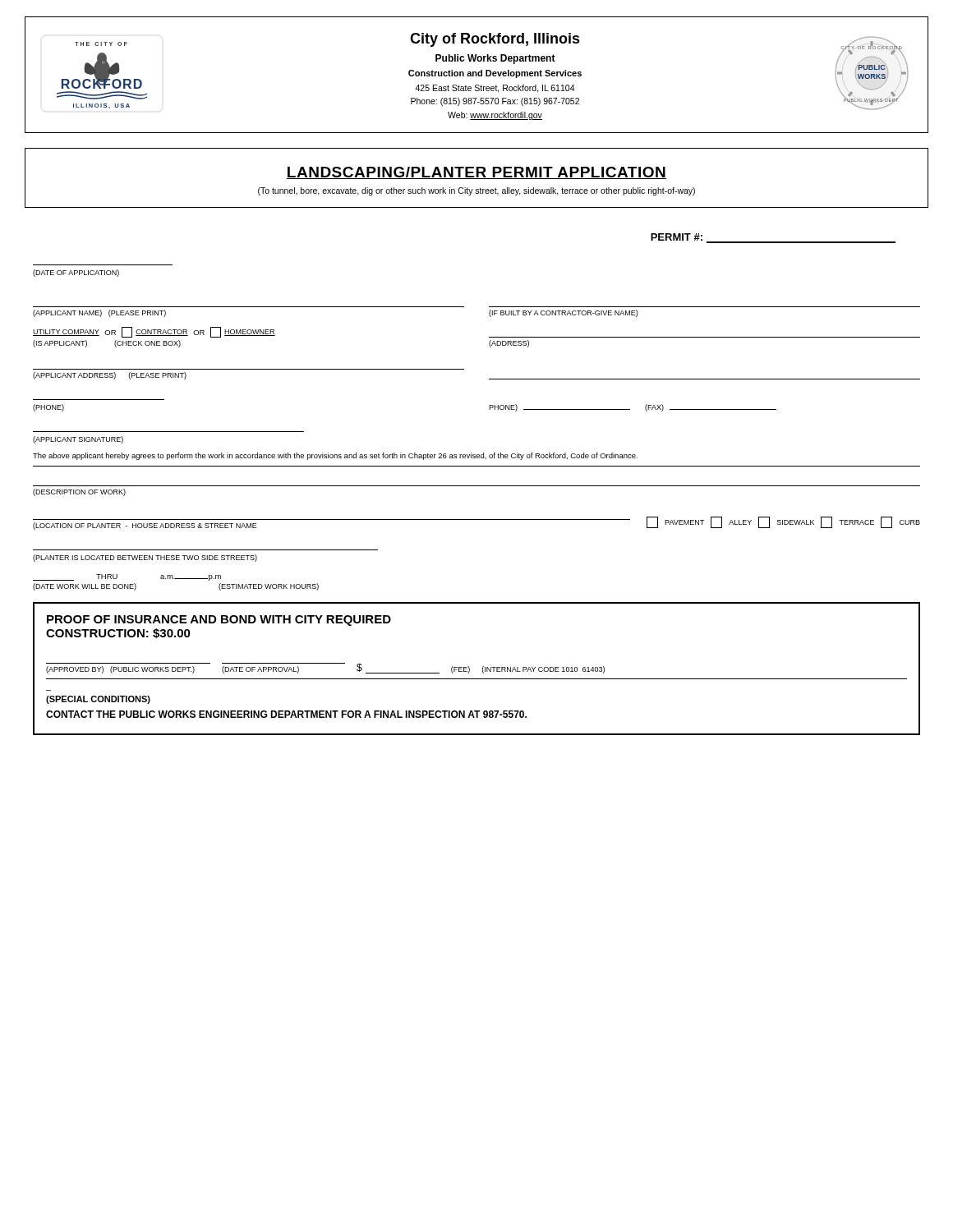Select the text with the text "(APPLICANT ADDRESS) (PLEASE PRINT)"
Image resolution: width=953 pixels, height=1232 pixels.
(x=249, y=367)
